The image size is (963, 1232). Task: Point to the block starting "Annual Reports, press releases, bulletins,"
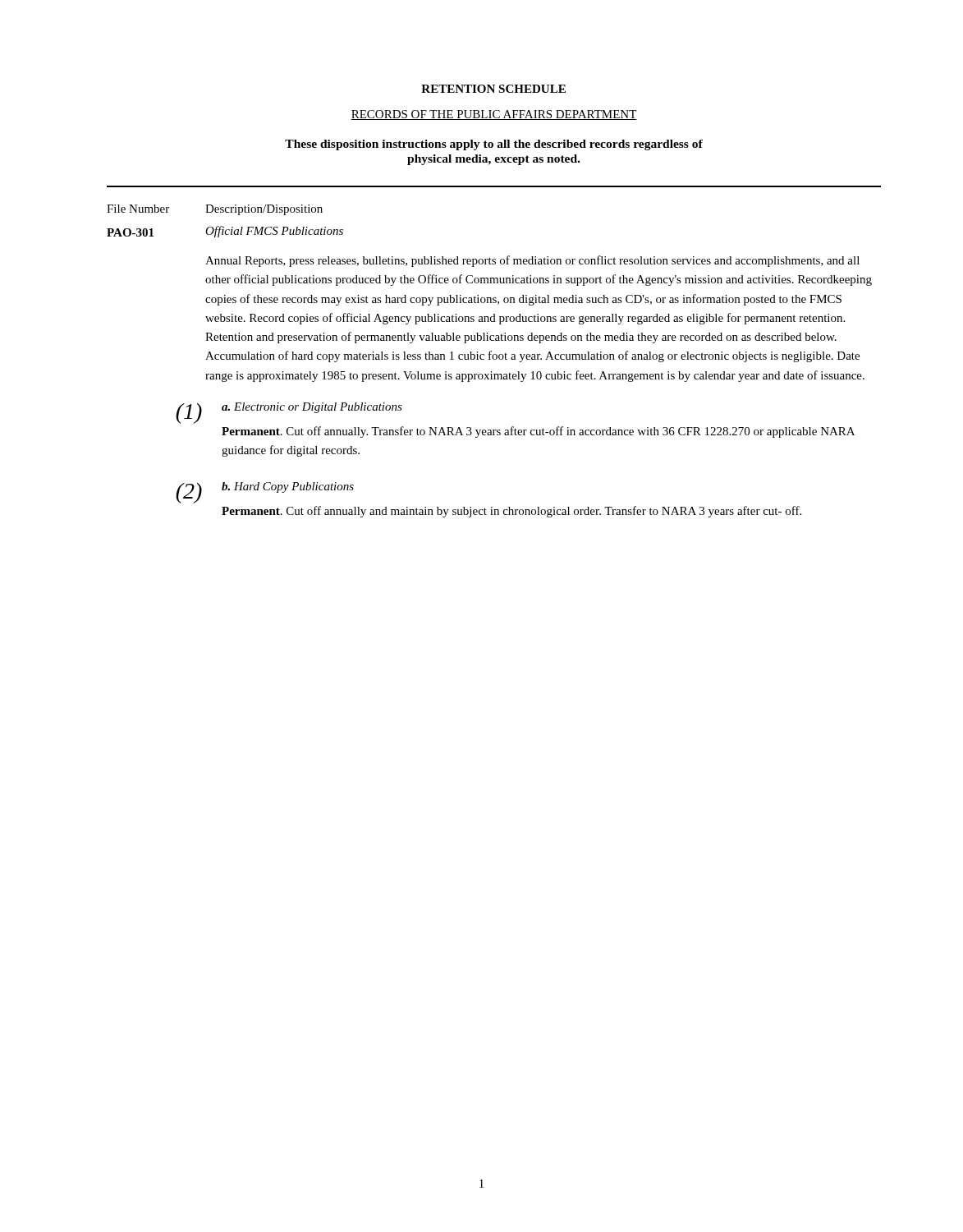click(x=539, y=318)
